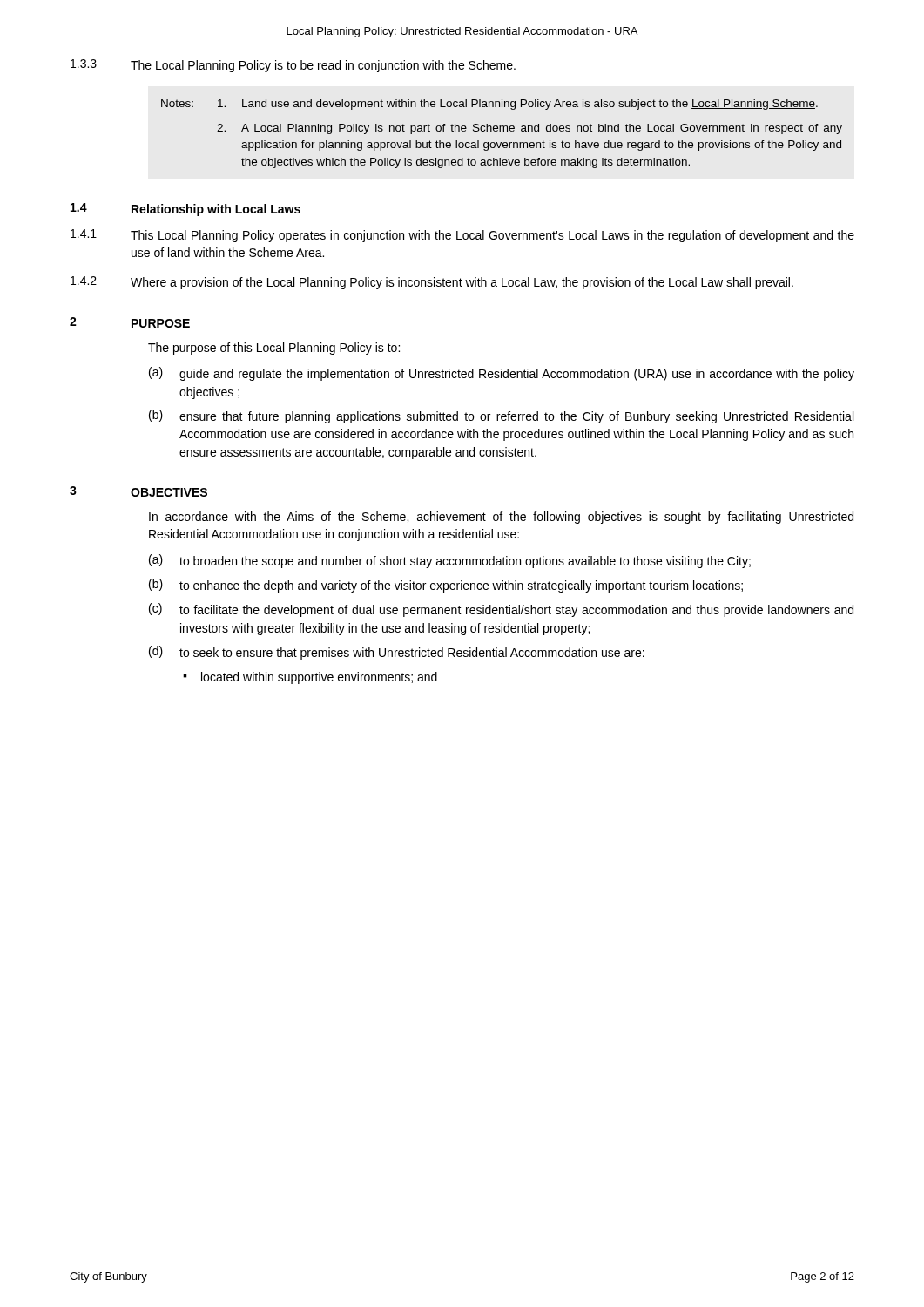924x1307 pixels.
Task: Click where it says "1.4 Relationship with Local Laws"
Action: tap(185, 210)
